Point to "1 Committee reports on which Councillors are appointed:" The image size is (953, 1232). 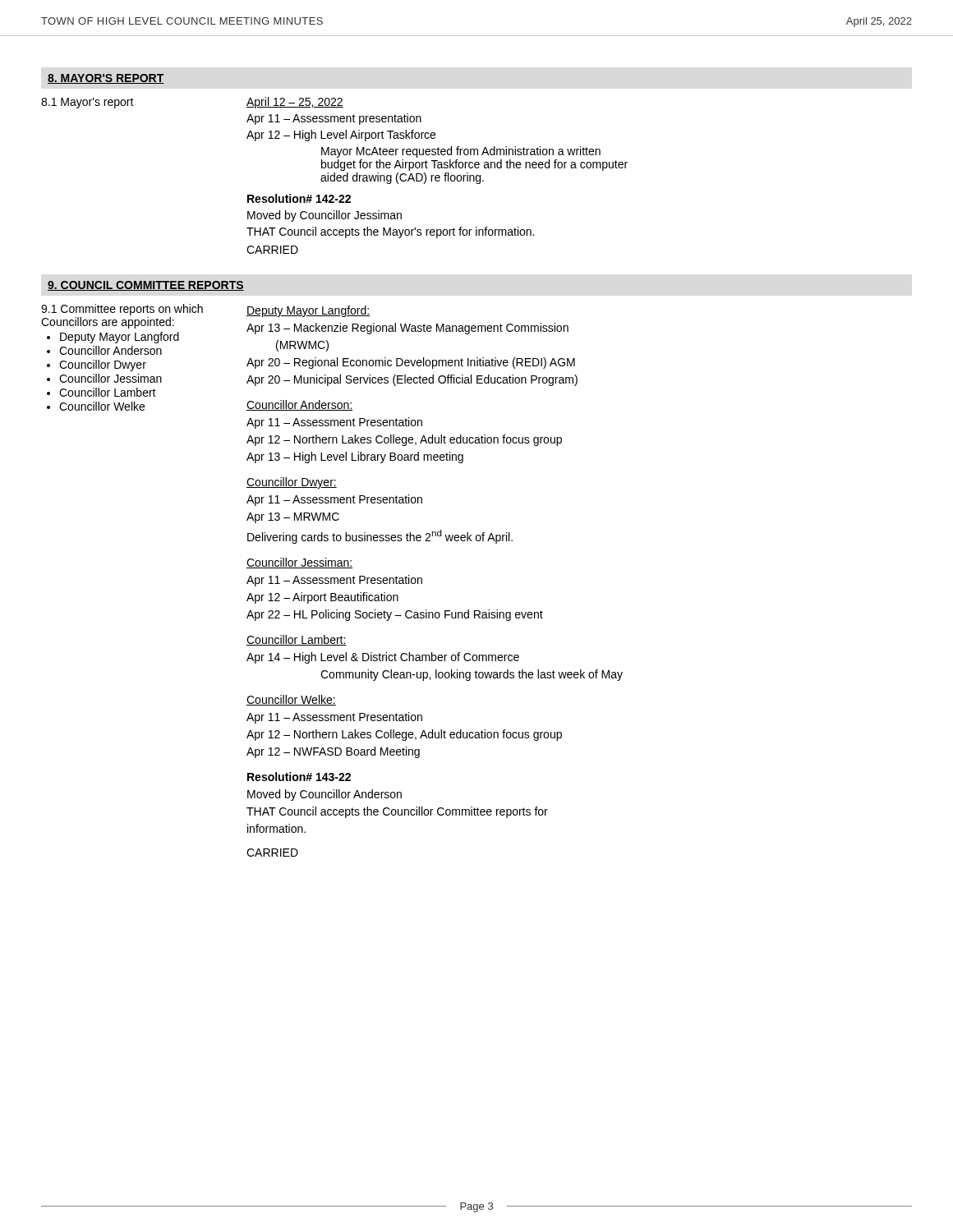click(122, 315)
